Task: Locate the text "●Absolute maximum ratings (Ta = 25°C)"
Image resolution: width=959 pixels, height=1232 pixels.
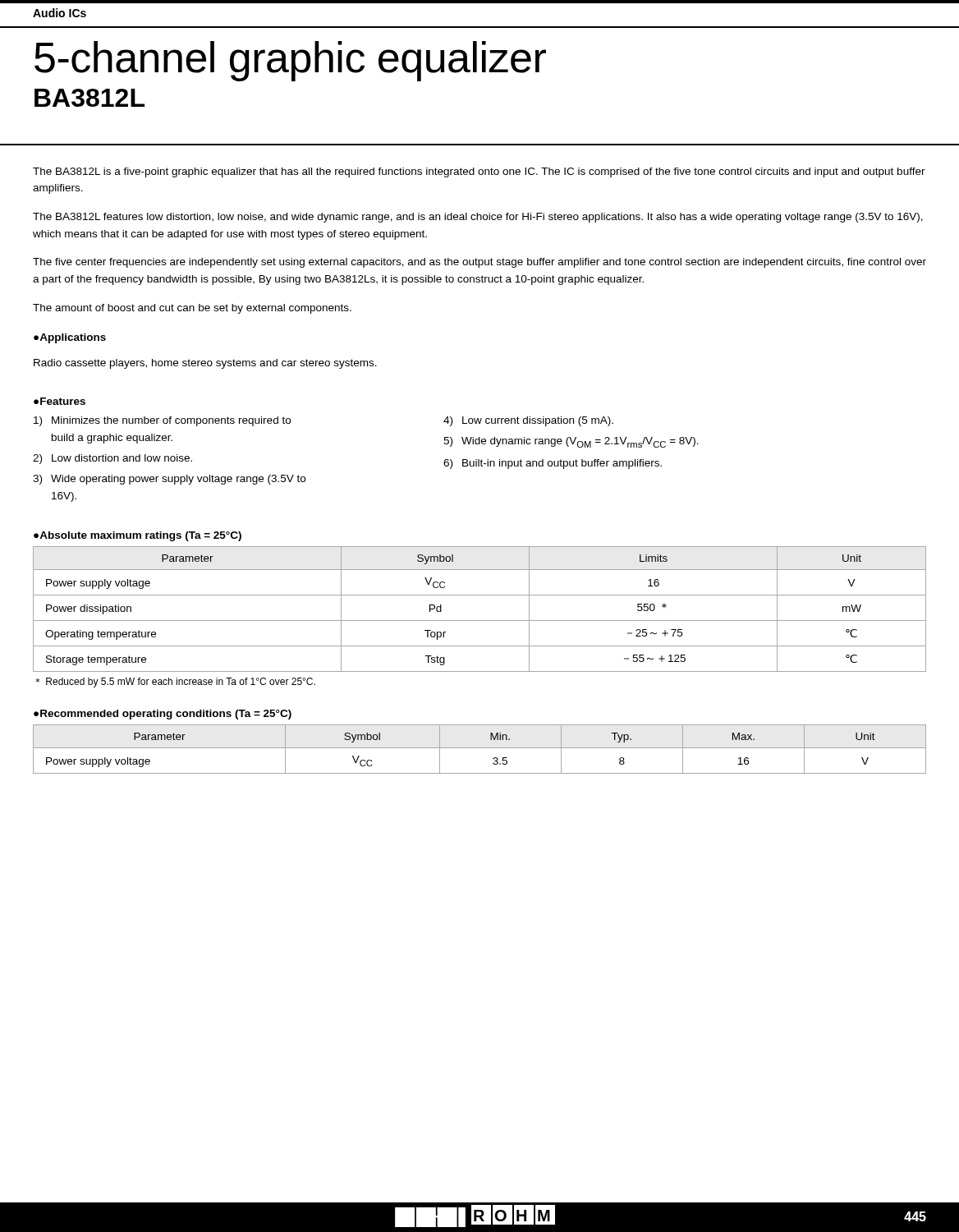Action: pyautogui.click(x=137, y=536)
